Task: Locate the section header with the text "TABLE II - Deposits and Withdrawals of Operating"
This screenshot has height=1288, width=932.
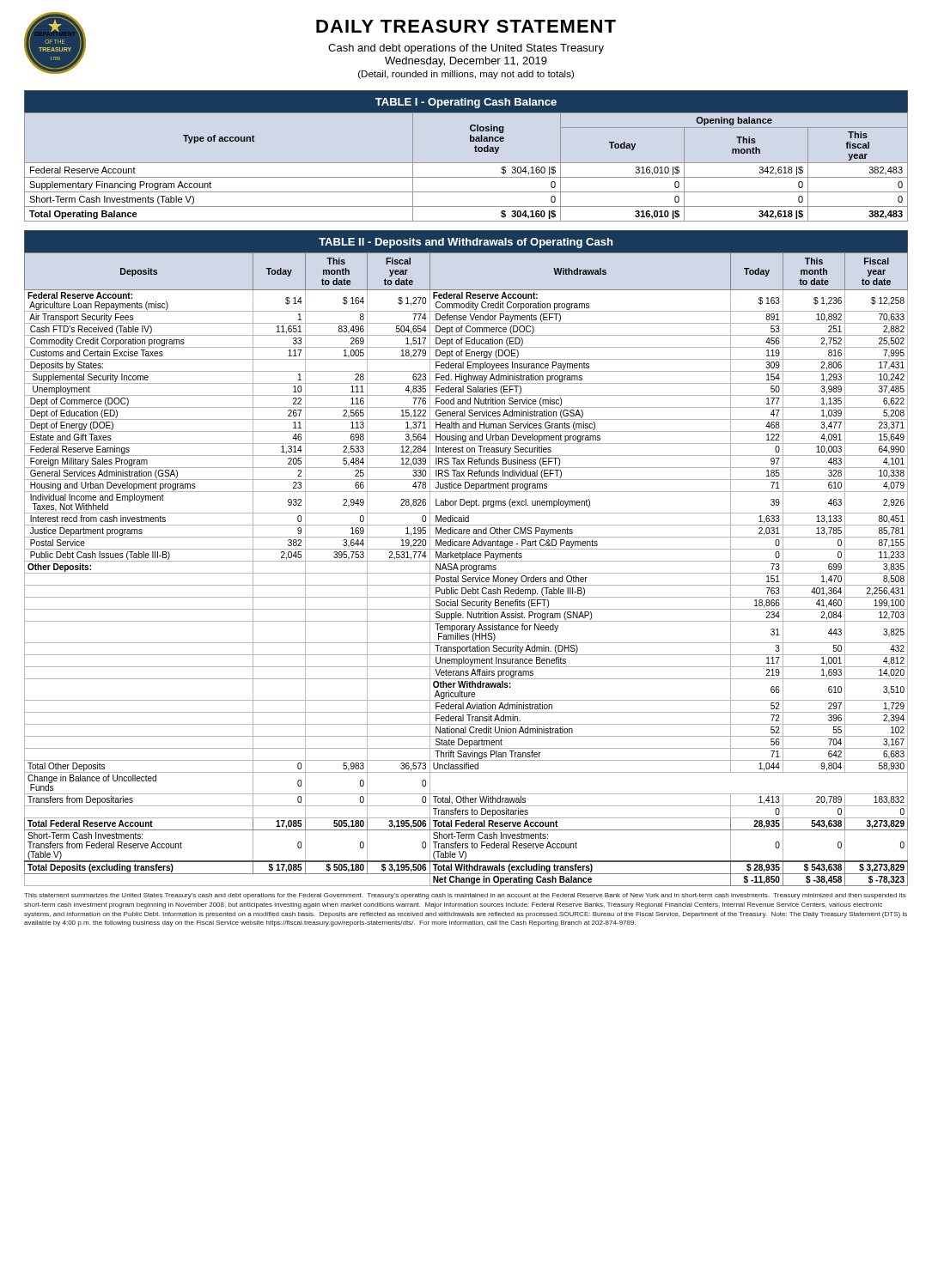Action: click(x=466, y=242)
